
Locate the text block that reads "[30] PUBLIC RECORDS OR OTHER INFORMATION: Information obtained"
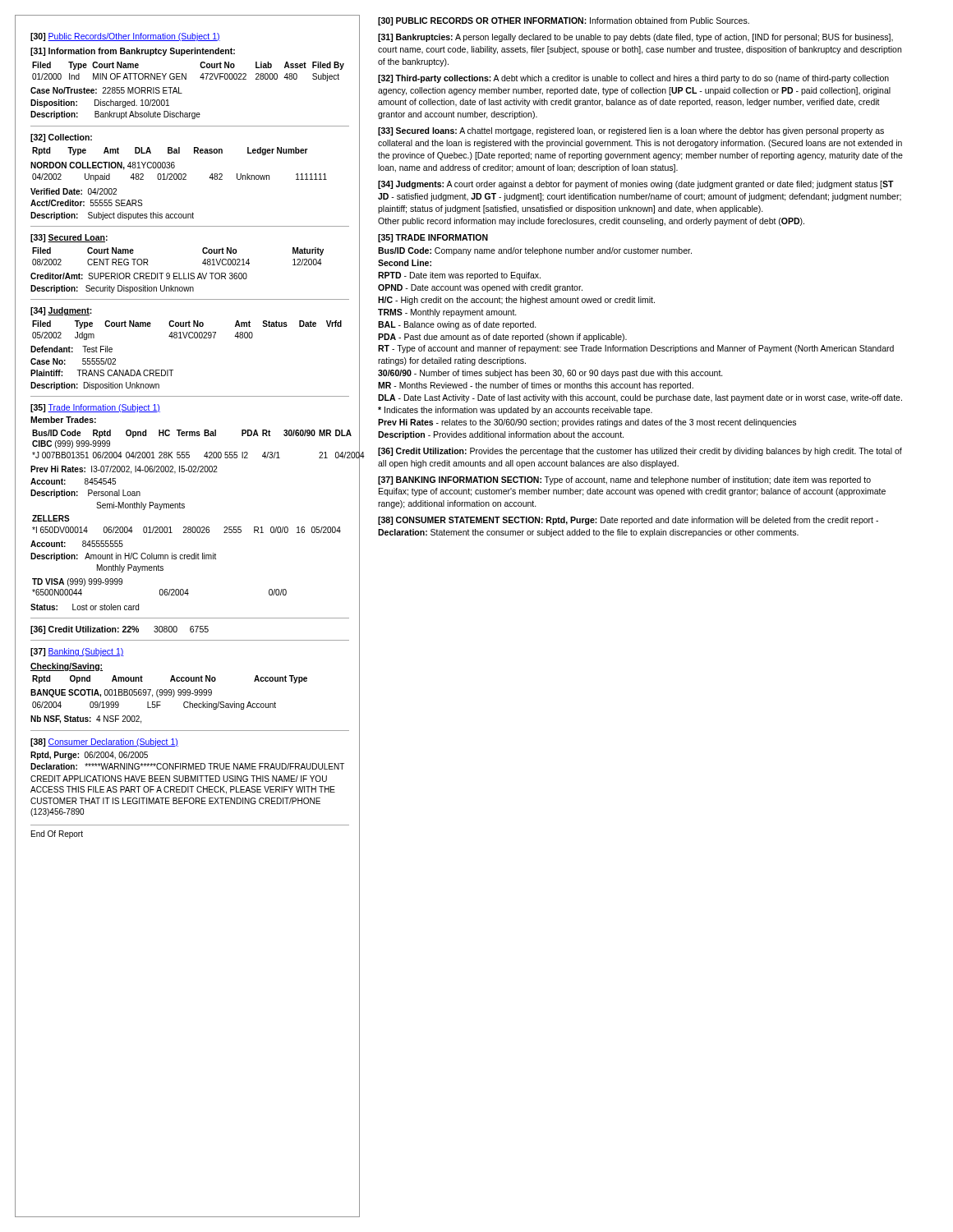point(564,21)
